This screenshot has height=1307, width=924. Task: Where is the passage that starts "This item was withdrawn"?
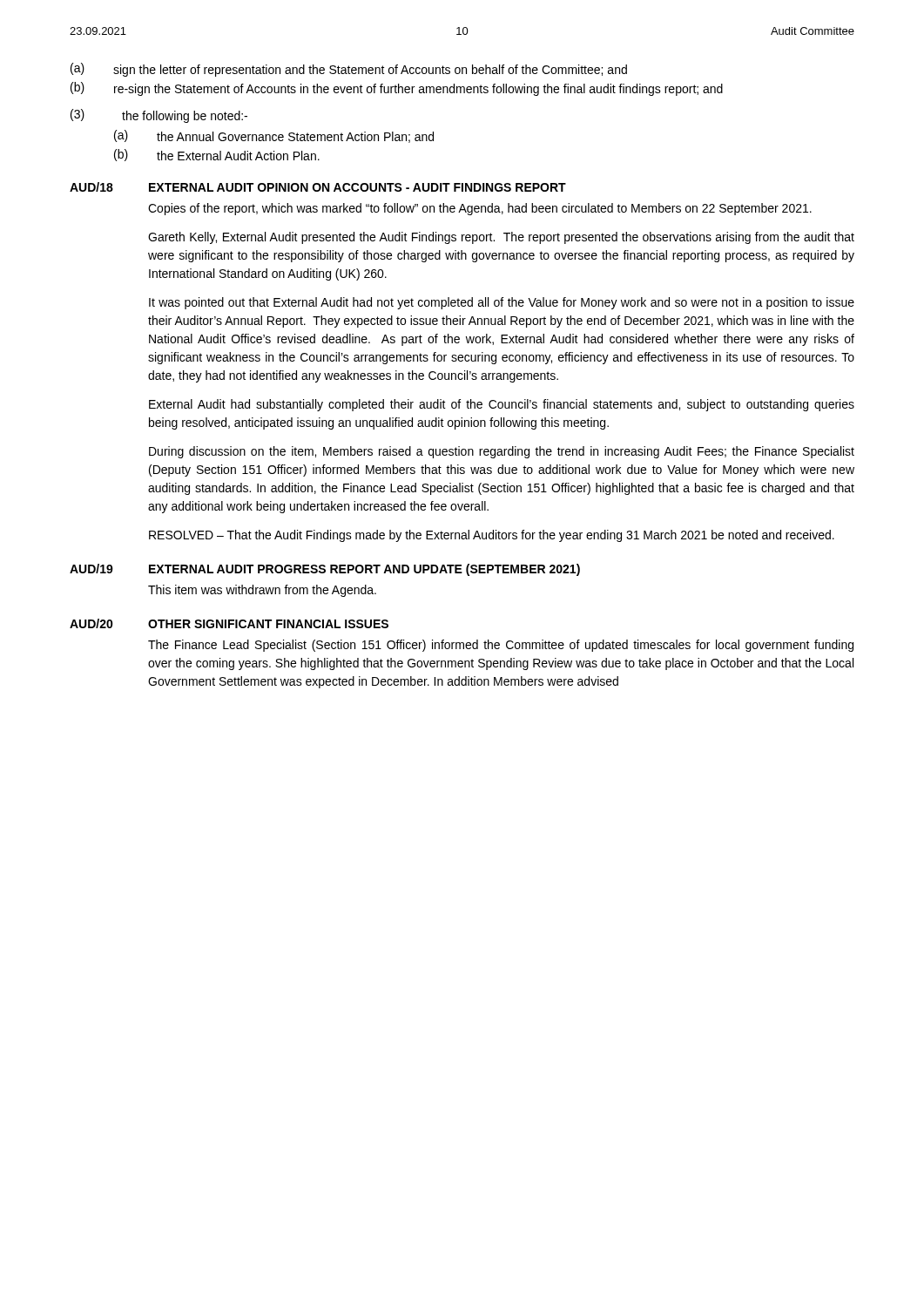coord(263,590)
